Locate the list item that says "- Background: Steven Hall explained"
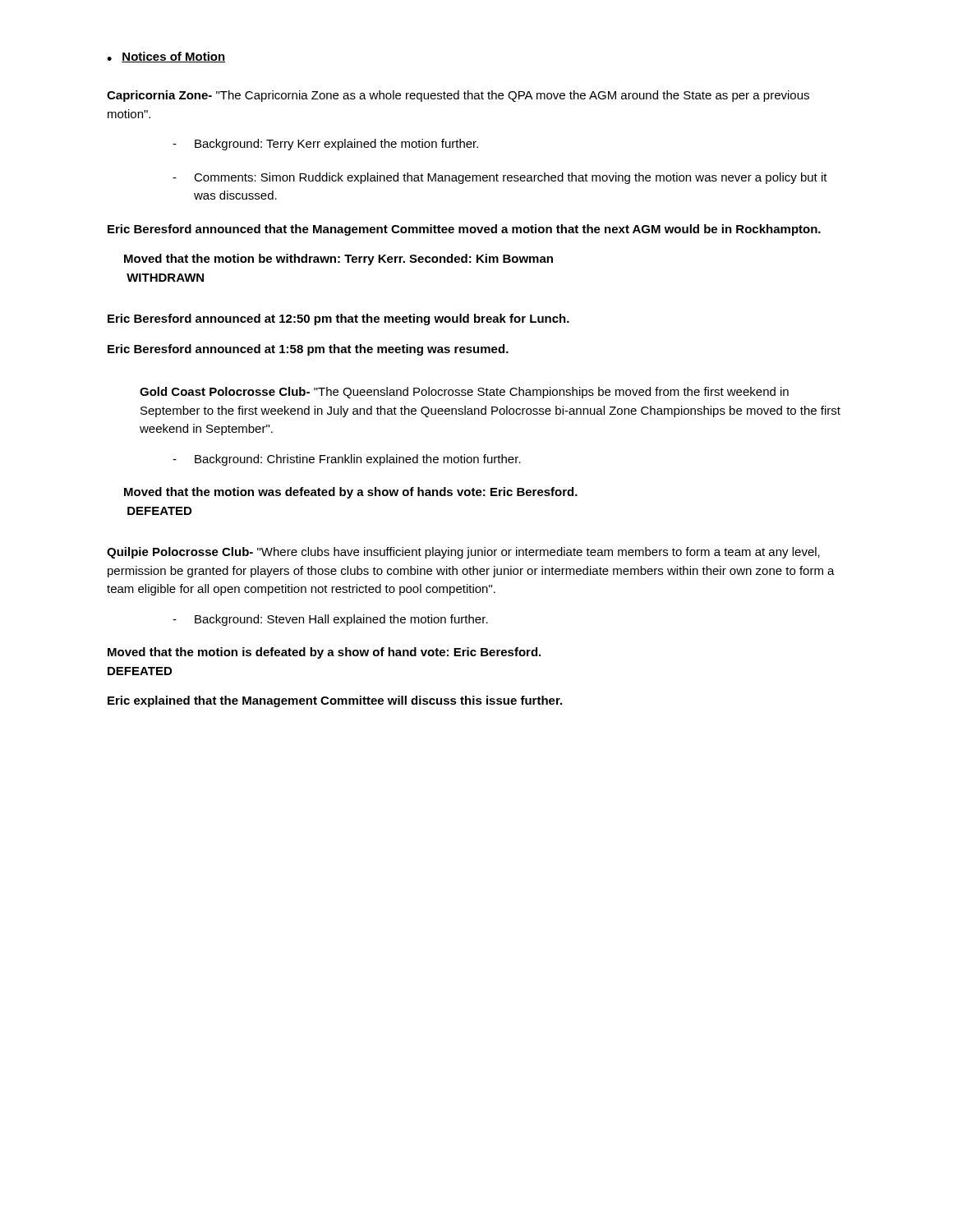Viewport: 953px width, 1232px height. point(331,619)
